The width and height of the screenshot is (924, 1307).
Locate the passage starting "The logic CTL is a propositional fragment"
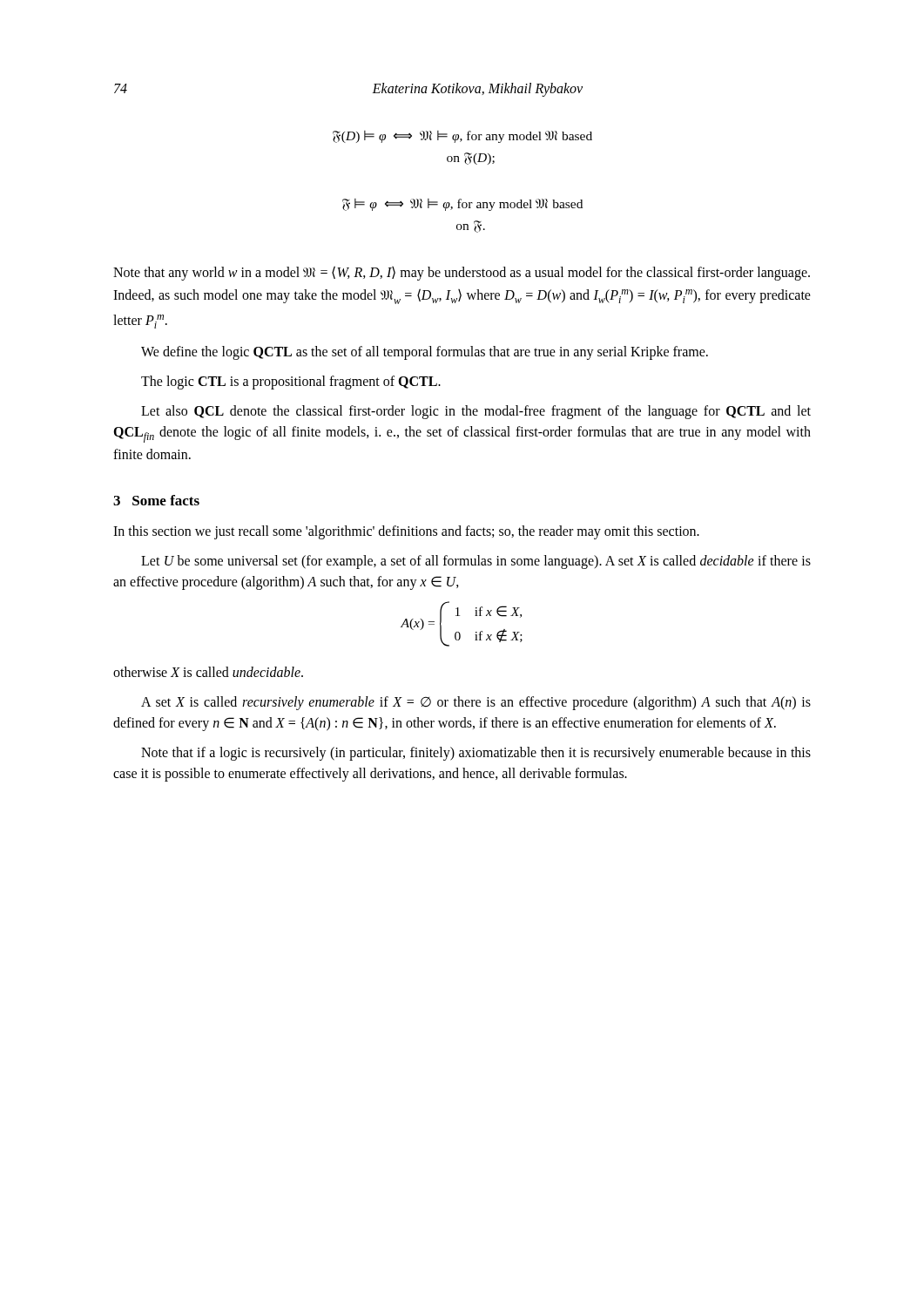[x=291, y=383]
